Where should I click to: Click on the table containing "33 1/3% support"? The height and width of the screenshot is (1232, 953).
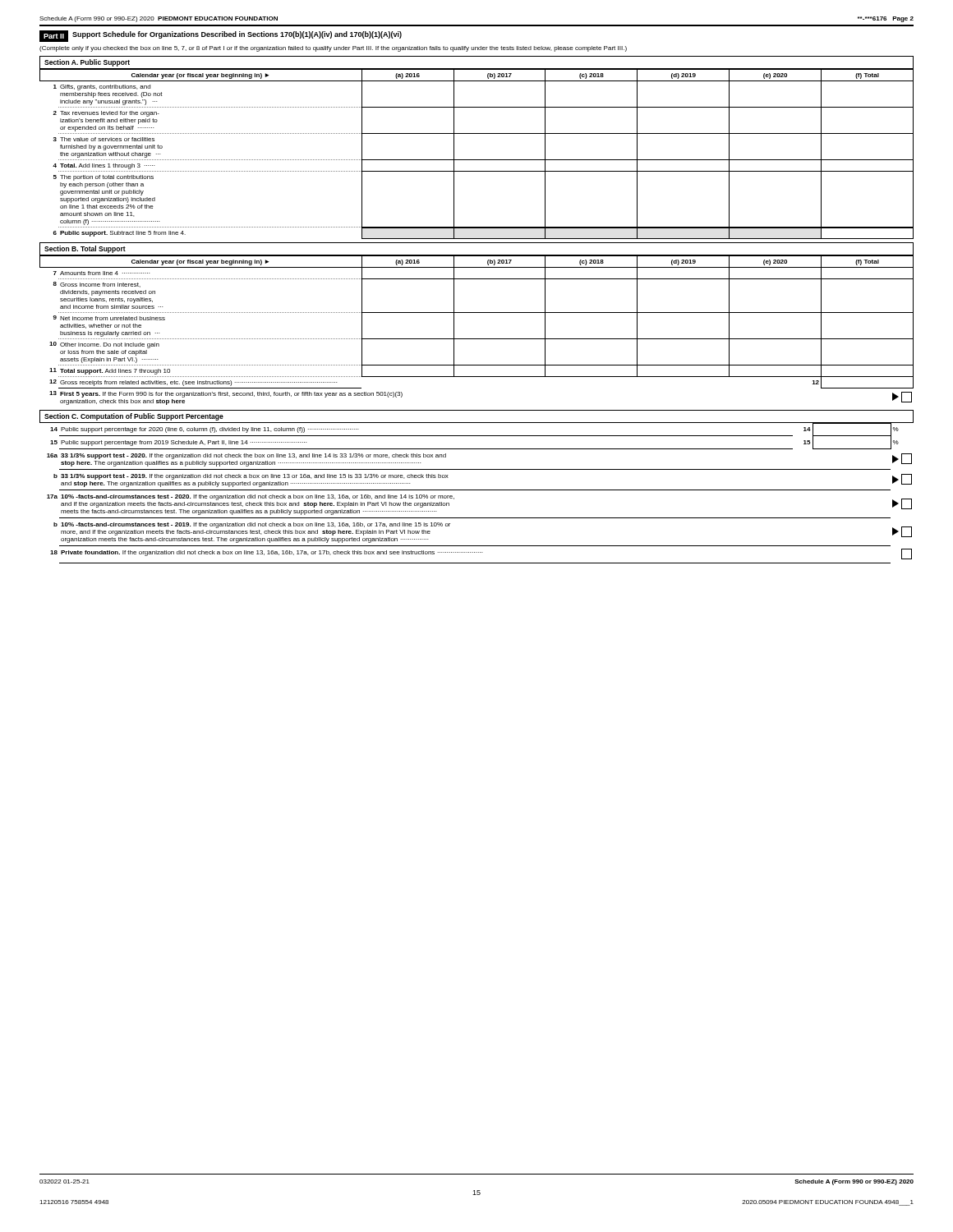[x=476, y=493]
